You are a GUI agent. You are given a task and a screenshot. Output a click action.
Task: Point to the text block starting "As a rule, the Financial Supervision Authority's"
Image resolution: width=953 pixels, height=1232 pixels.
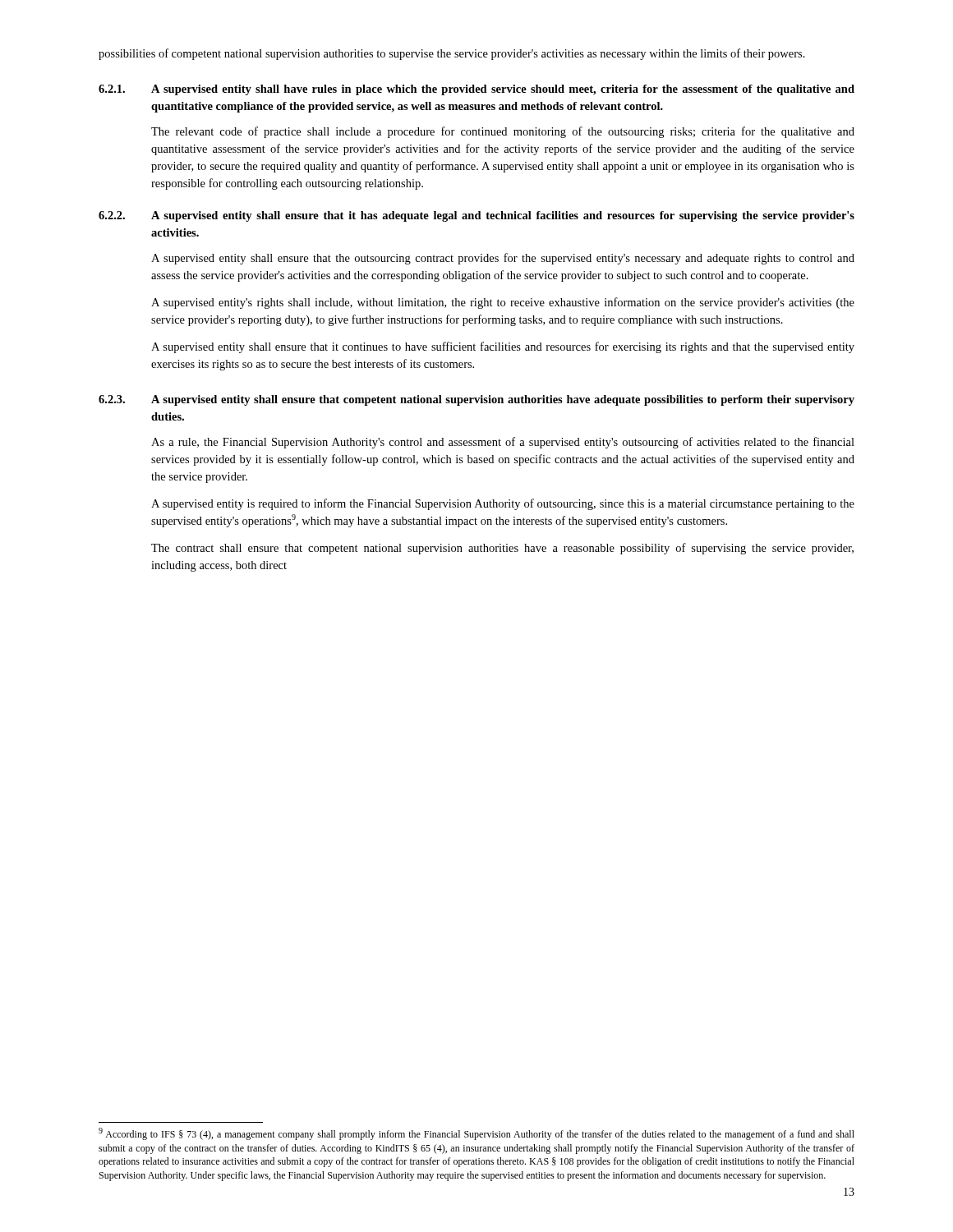click(x=503, y=459)
